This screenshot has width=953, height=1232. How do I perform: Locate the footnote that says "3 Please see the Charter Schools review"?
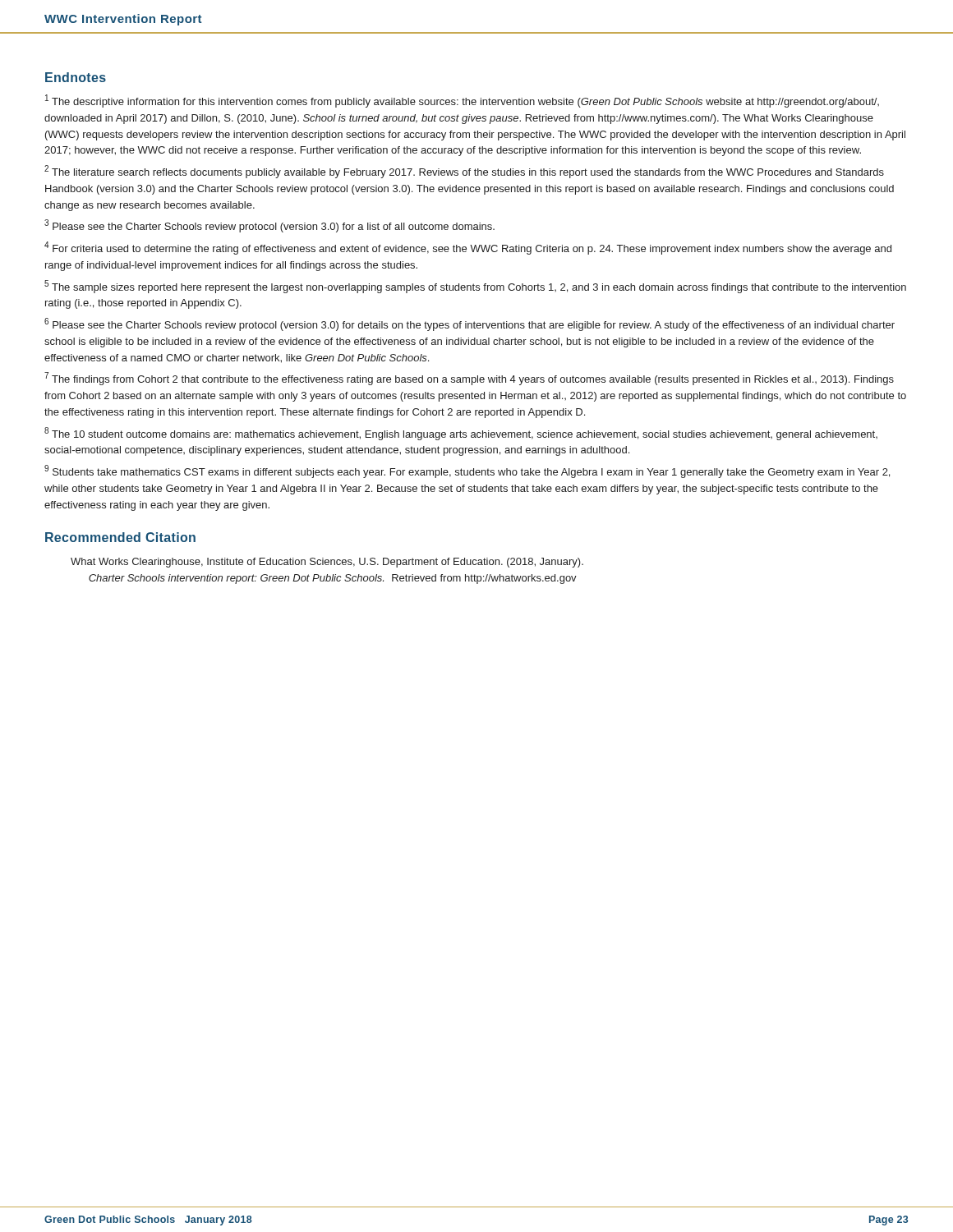[x=270, y=226]
